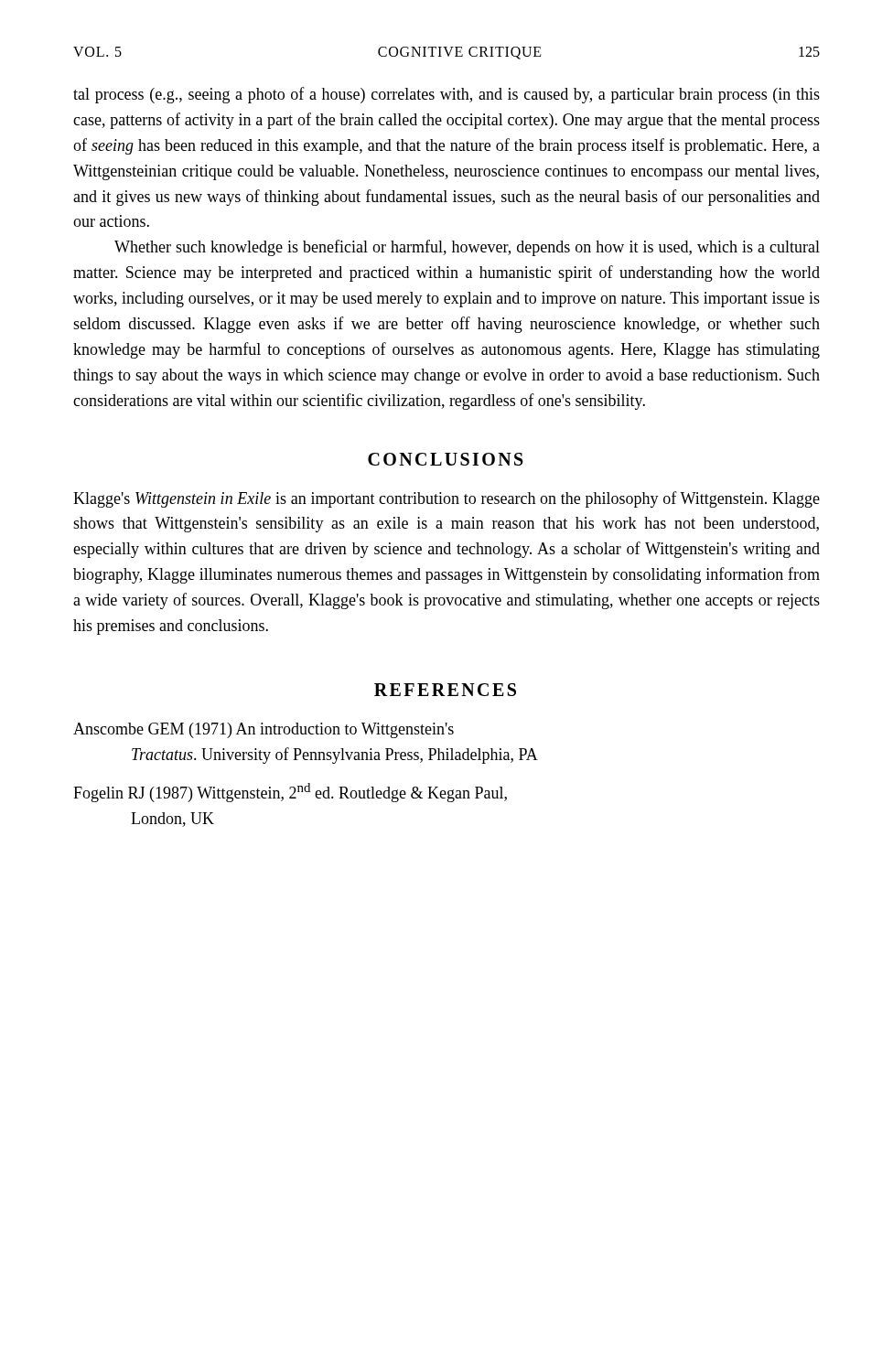This screenshot has width=893, height=1372.
Task: Select the text block with the text "Klagge's Wittgenstein in Exile"
Action: tap(446, 563)
